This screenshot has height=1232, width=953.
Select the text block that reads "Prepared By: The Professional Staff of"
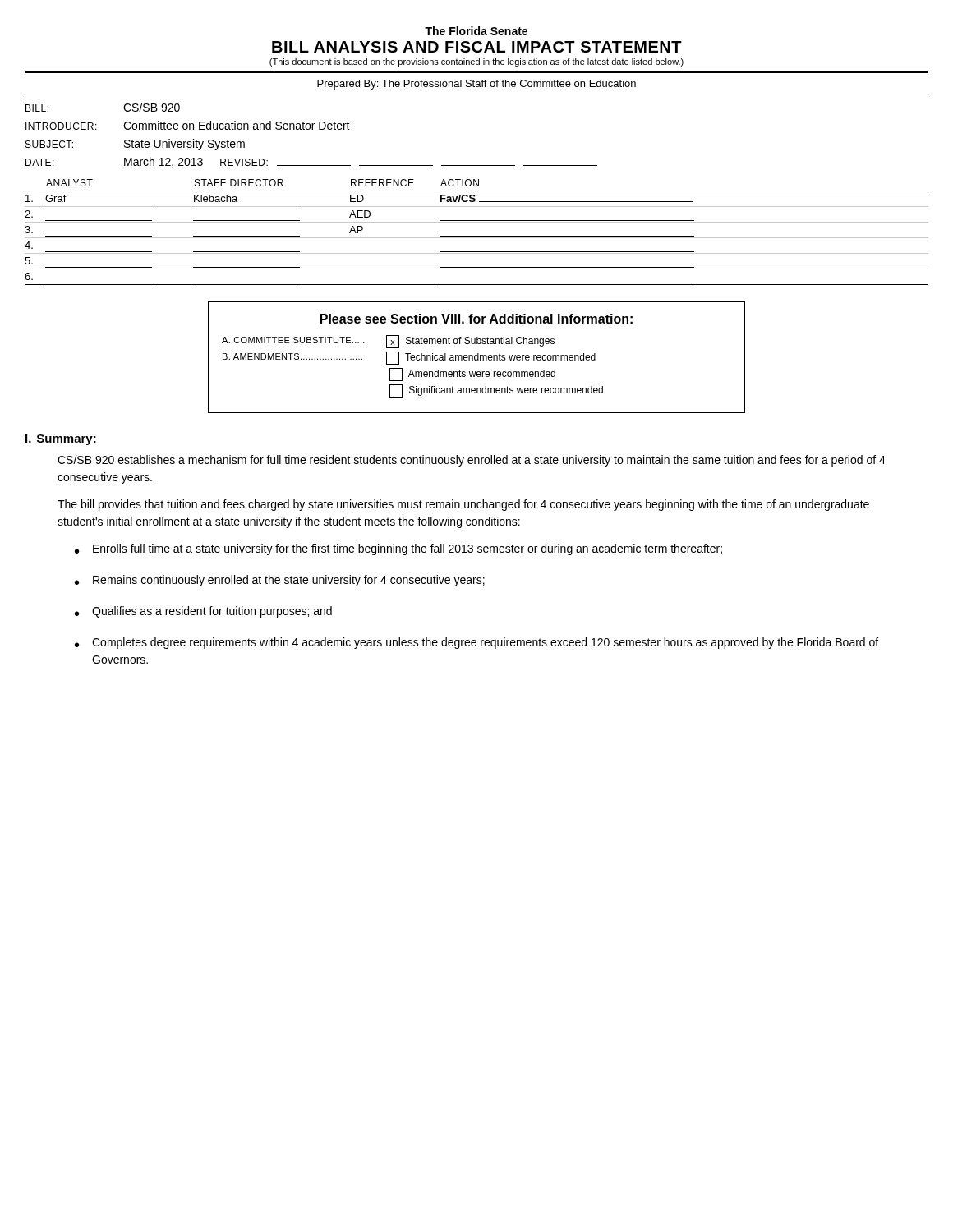476,83
